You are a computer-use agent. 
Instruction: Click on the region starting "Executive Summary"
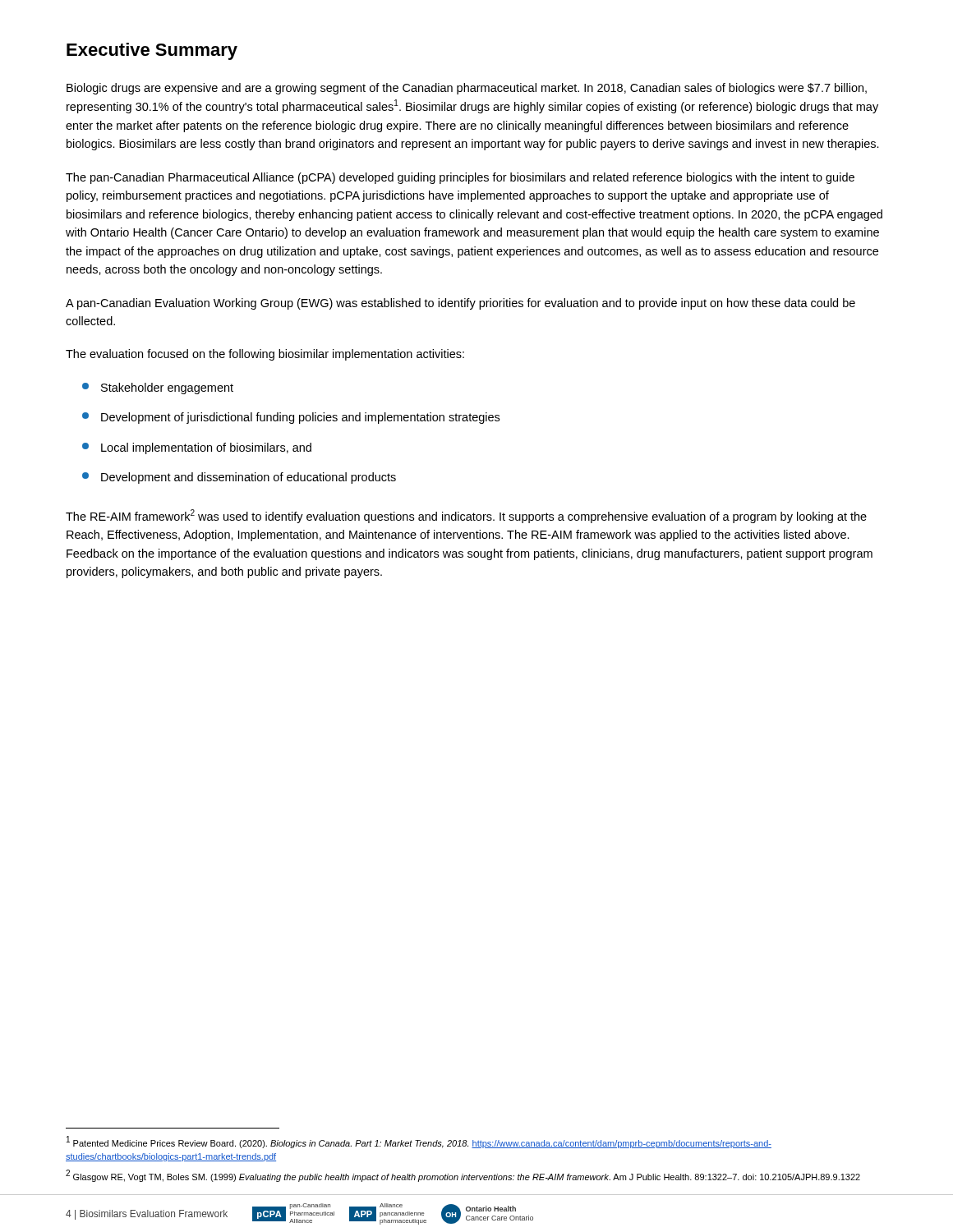[x=152, y=50]
